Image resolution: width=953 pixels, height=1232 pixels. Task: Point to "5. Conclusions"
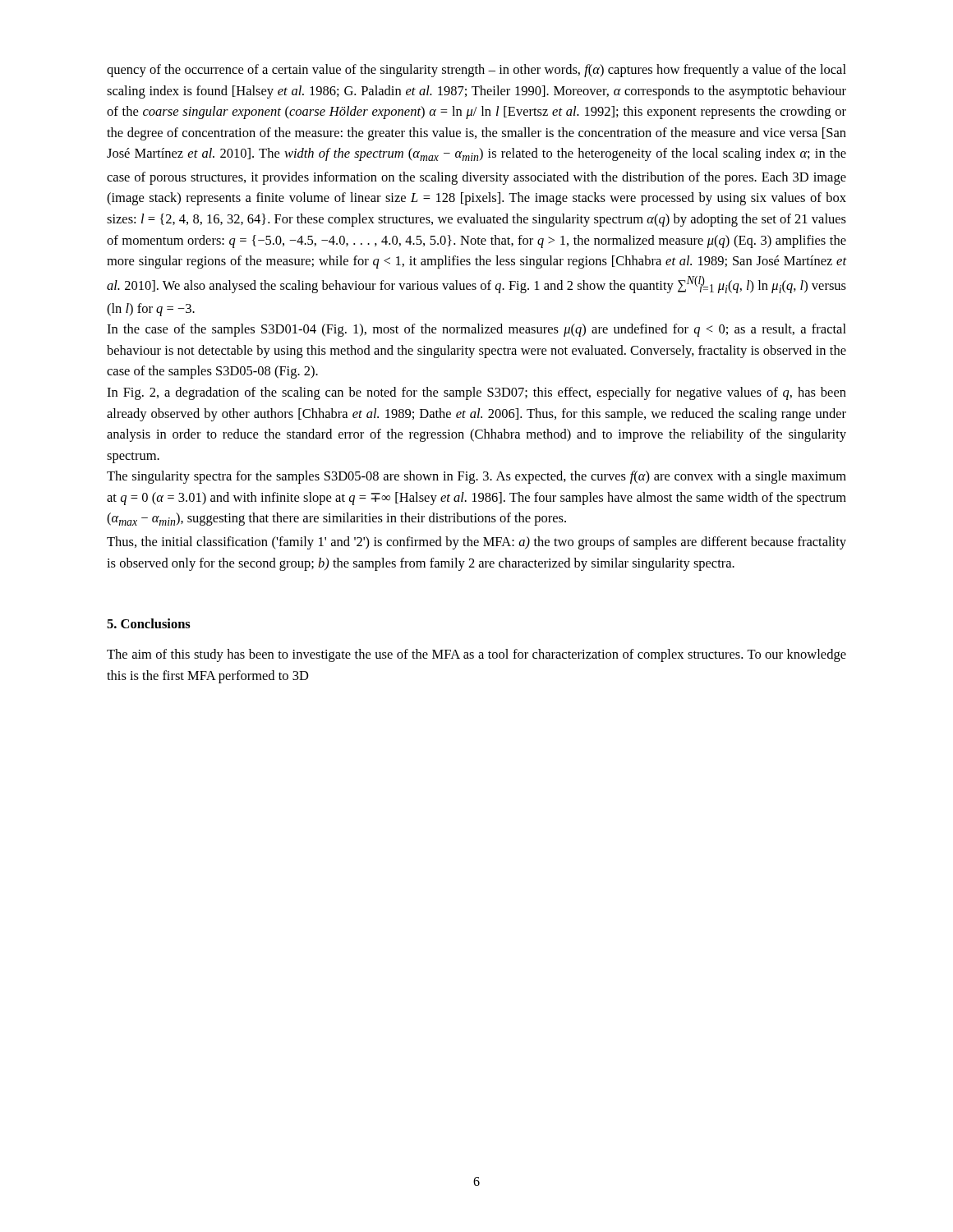pos(149,624)
